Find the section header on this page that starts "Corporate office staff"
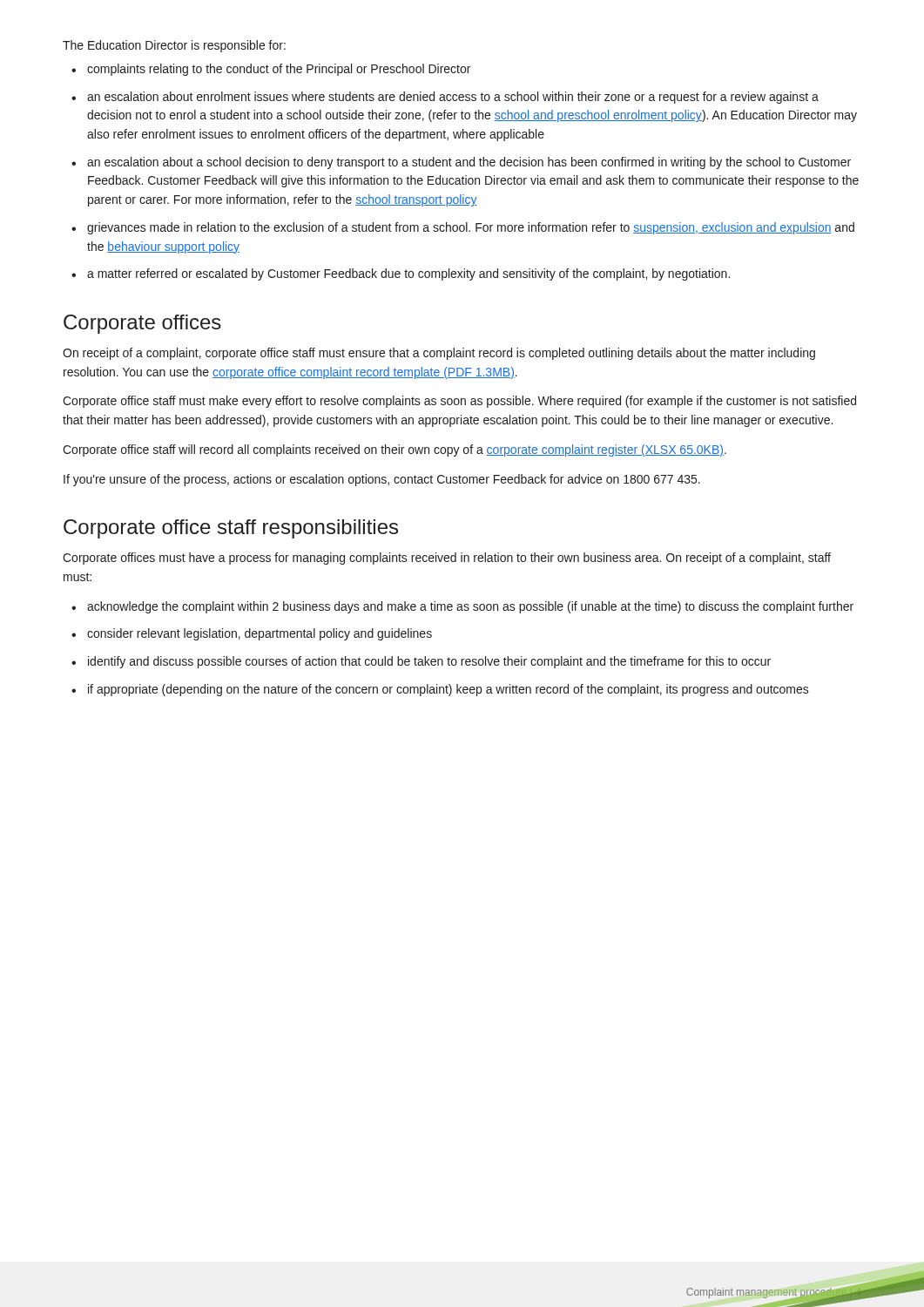924x1307 pixels. (231, 527)
